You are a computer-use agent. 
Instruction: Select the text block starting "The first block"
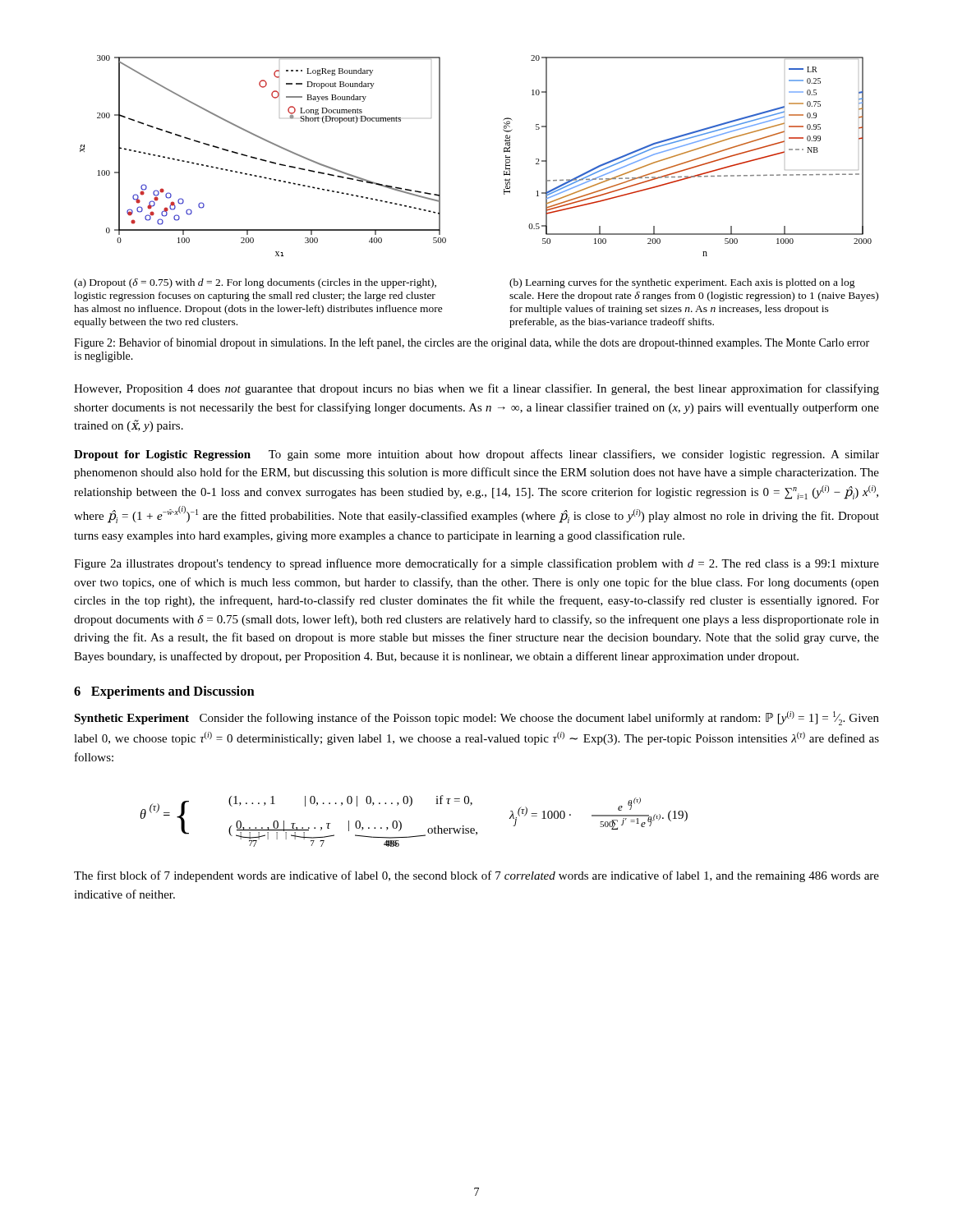click(x=476, y=885)
